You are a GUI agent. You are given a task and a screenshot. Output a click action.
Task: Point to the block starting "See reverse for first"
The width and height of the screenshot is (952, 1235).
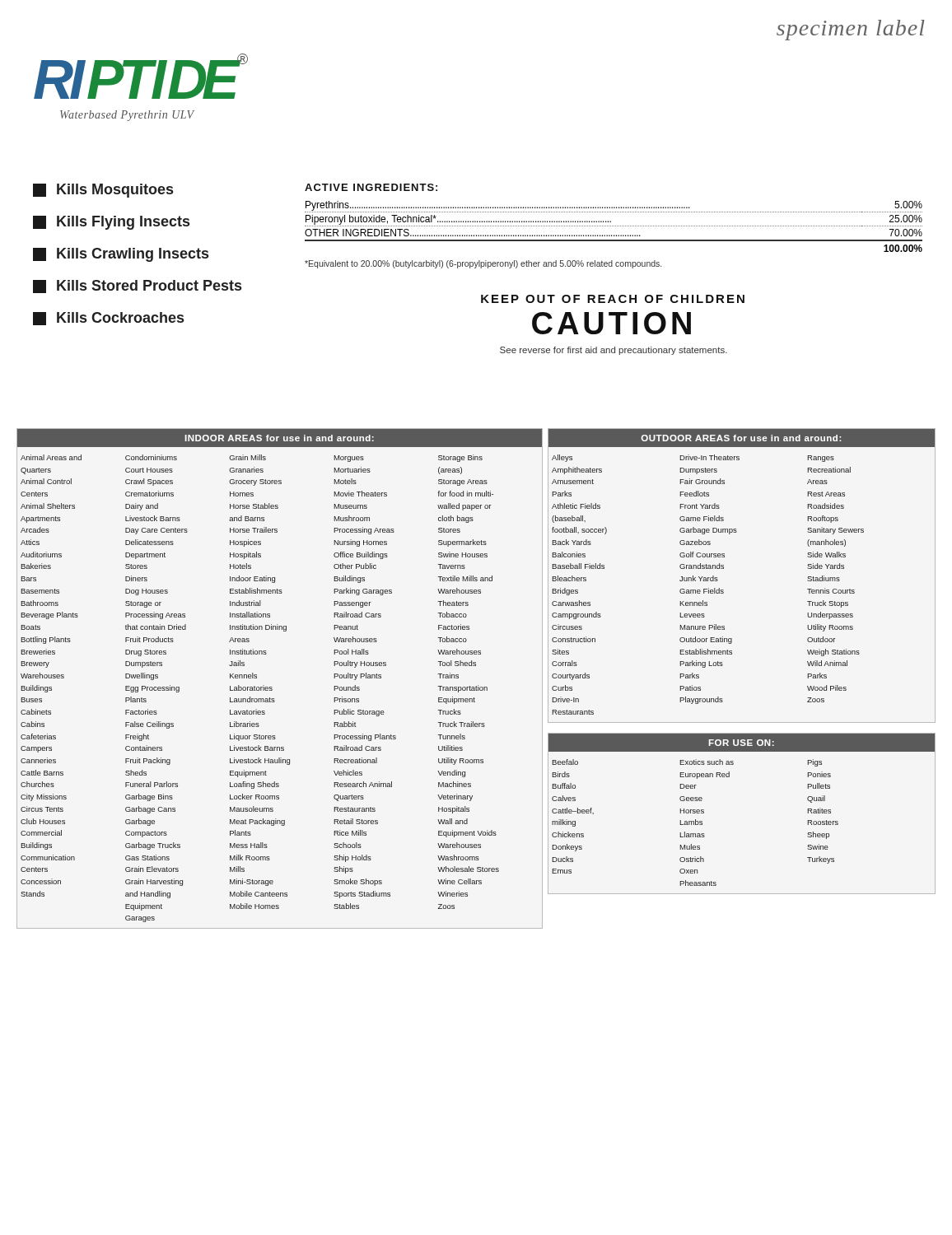[614, 350]
